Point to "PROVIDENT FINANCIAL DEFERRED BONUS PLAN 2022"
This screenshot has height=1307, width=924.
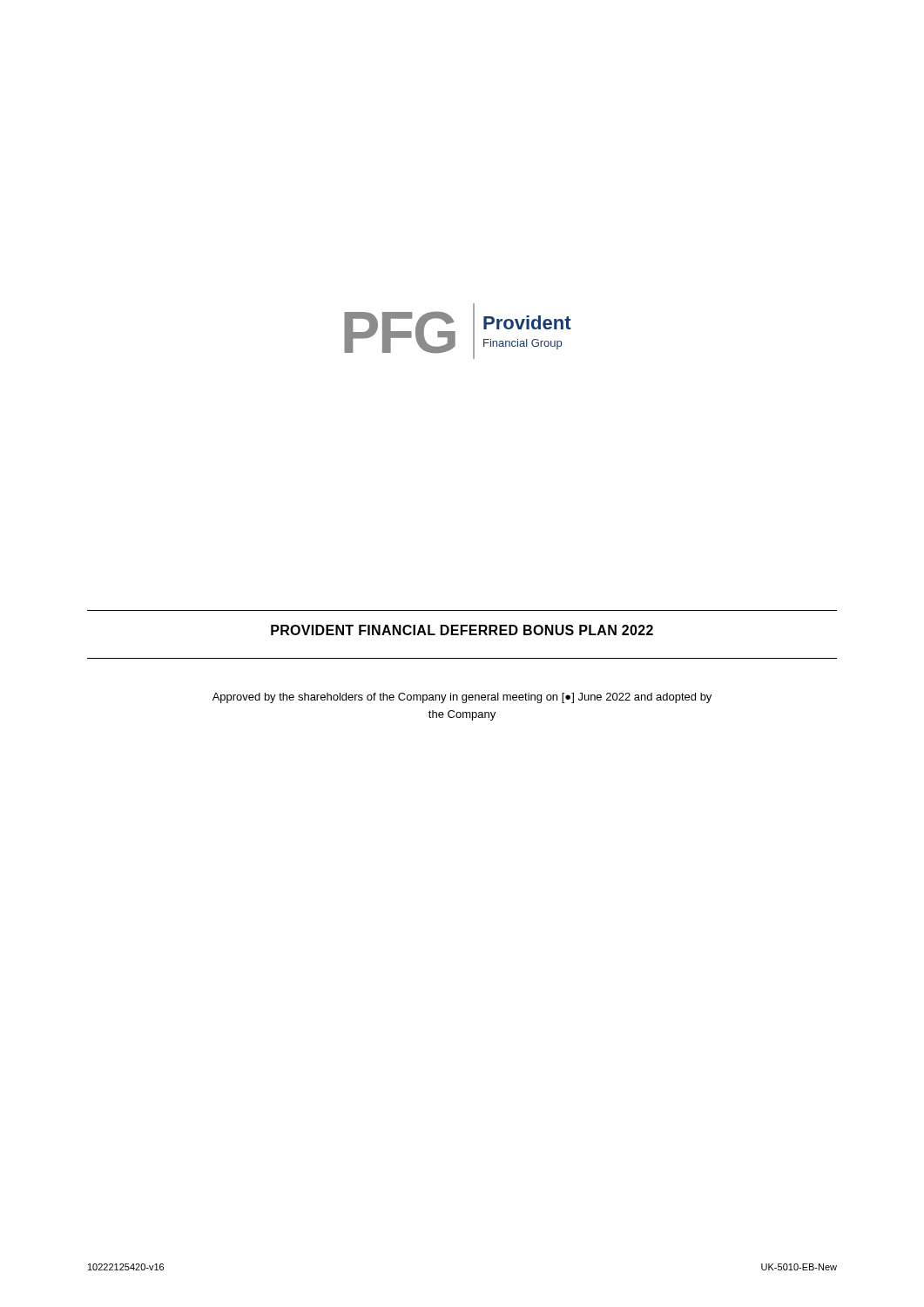(462, 630)
